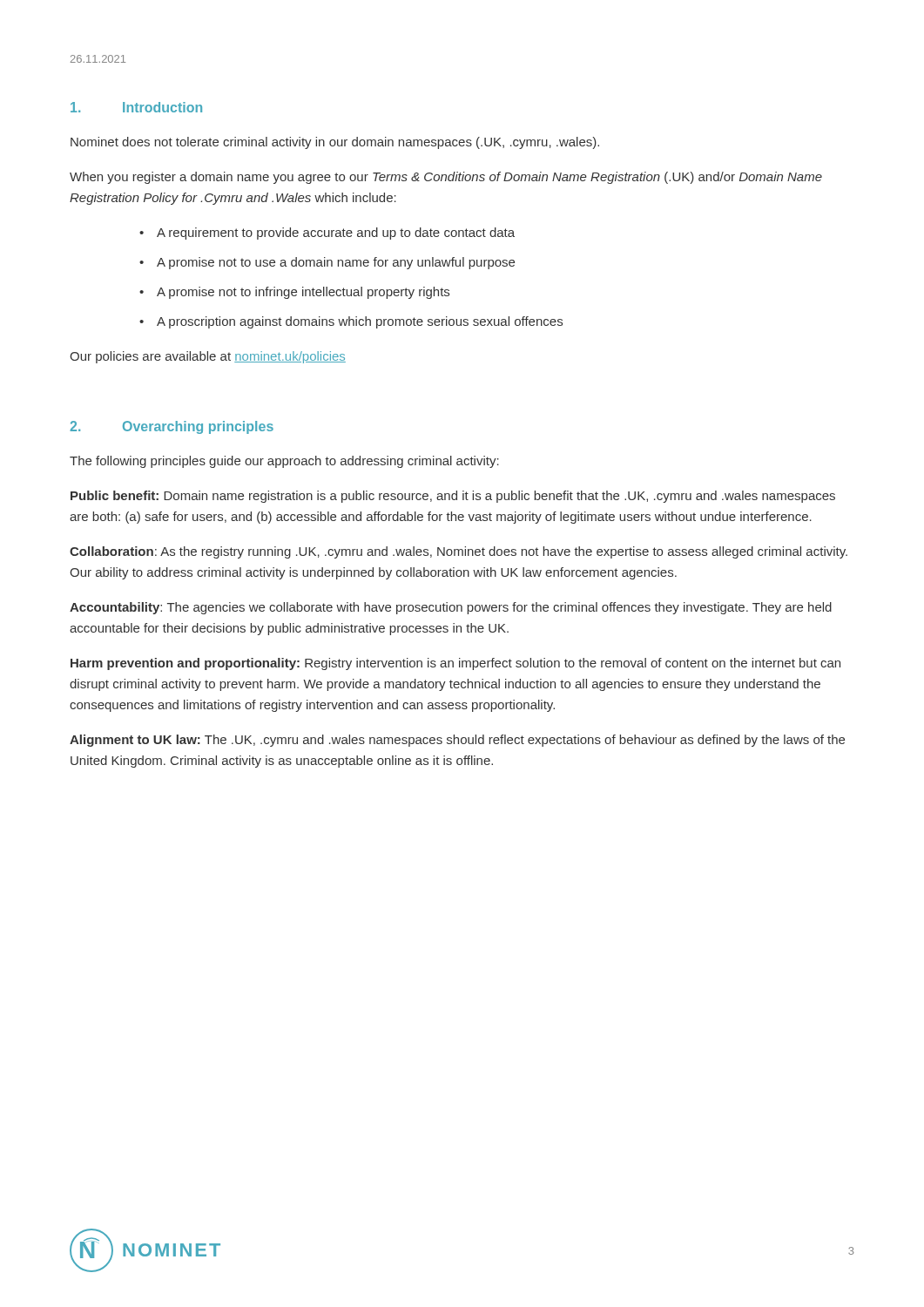Screen dimensions: 1307x924
Task: Click on the element starting "A promise not to infringe intellectual property"
Action: pyautogui.click(x=303, y=291)
